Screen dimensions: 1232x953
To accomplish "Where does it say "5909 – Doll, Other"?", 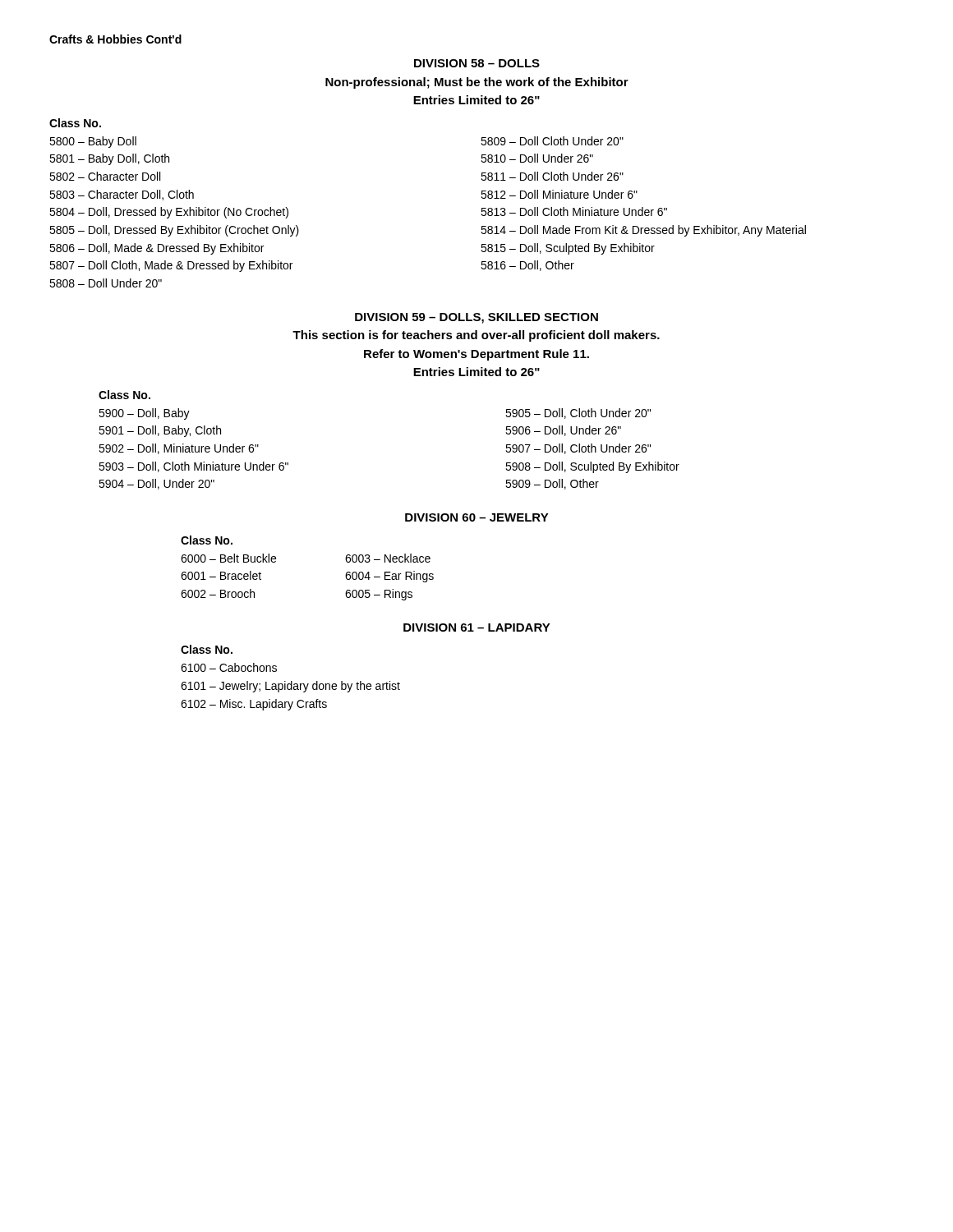I will tap(552, 484).
